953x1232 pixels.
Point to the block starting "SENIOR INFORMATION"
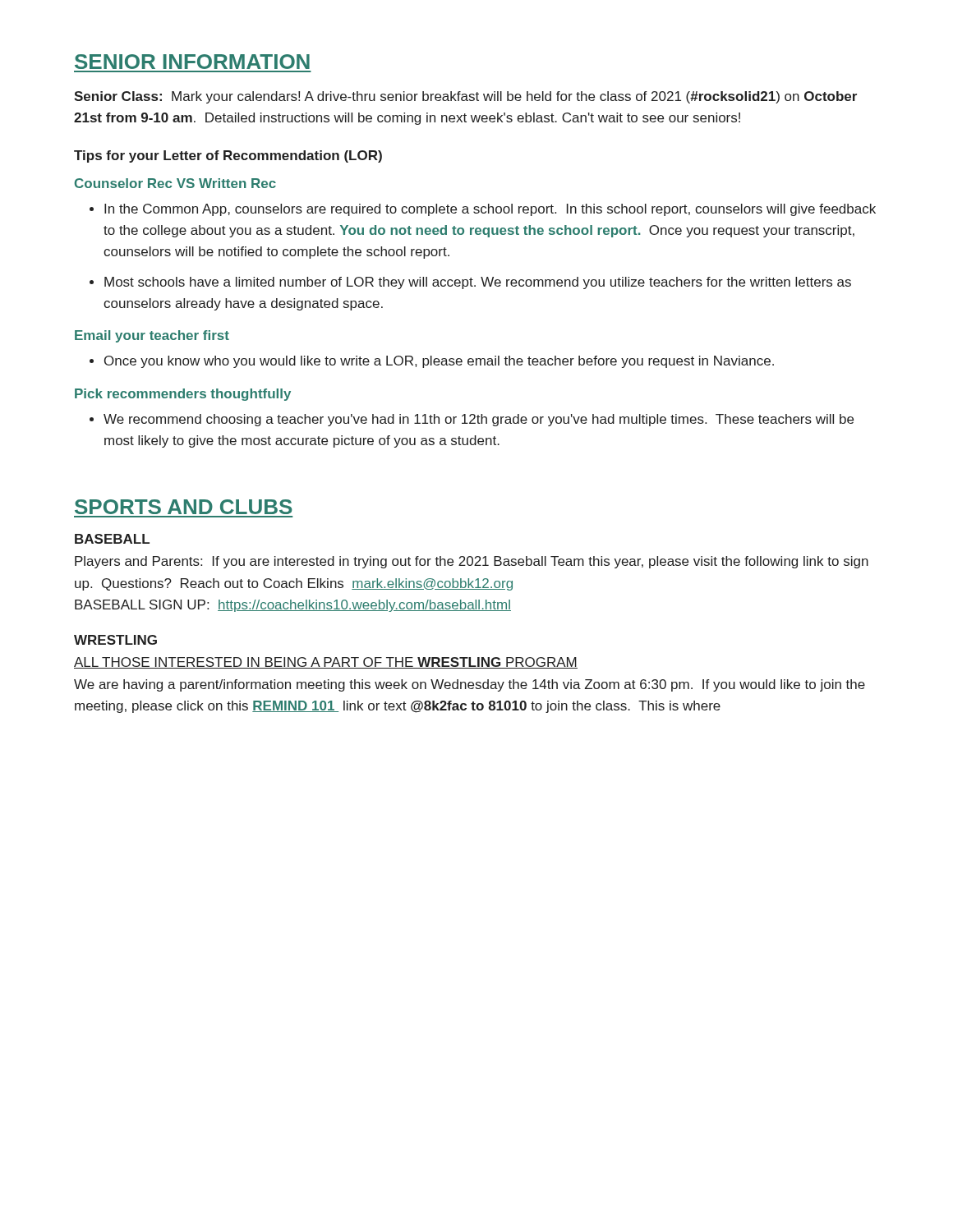click(192, 62)
